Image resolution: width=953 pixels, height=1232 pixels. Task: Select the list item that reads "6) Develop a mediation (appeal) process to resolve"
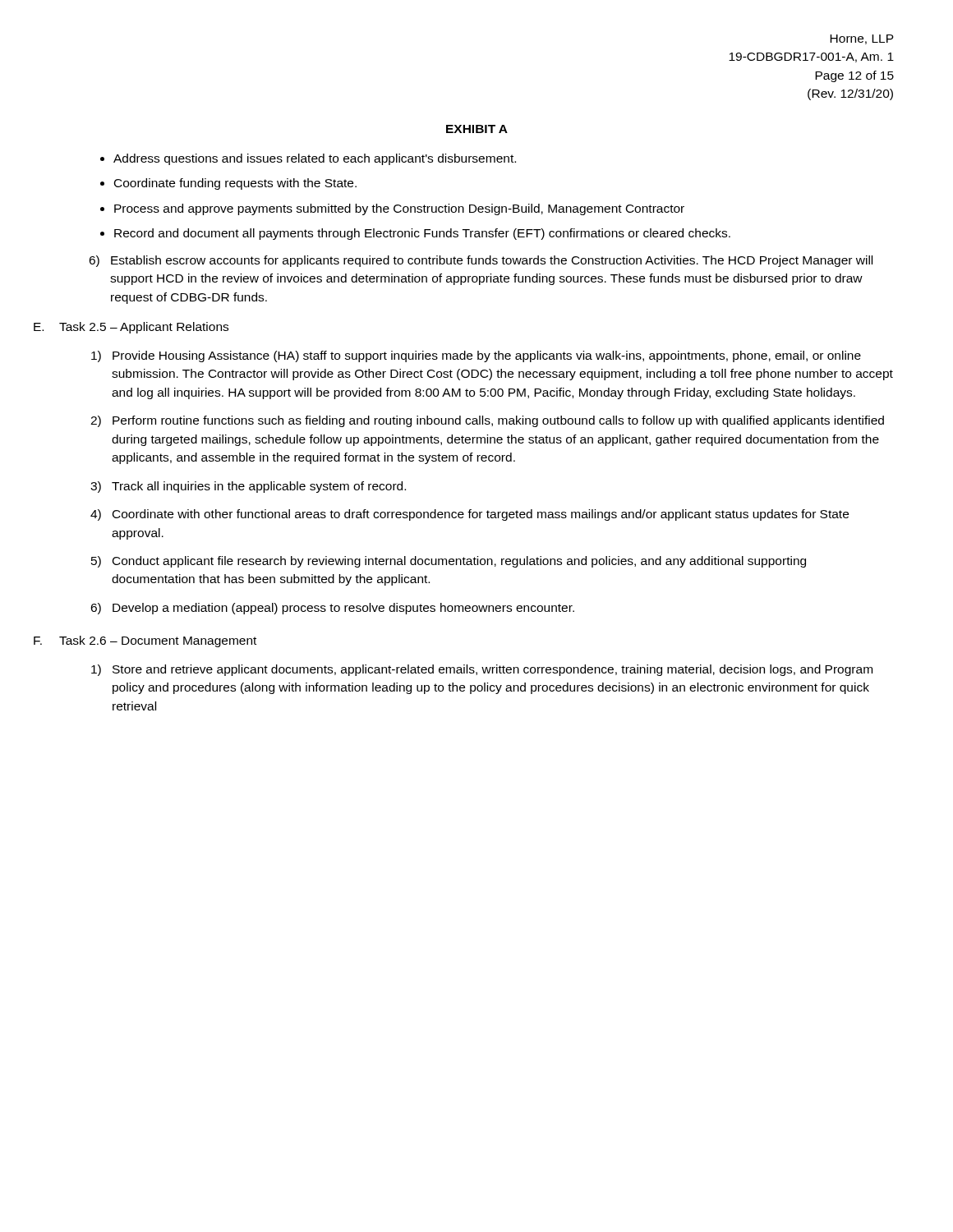(492, 608)
